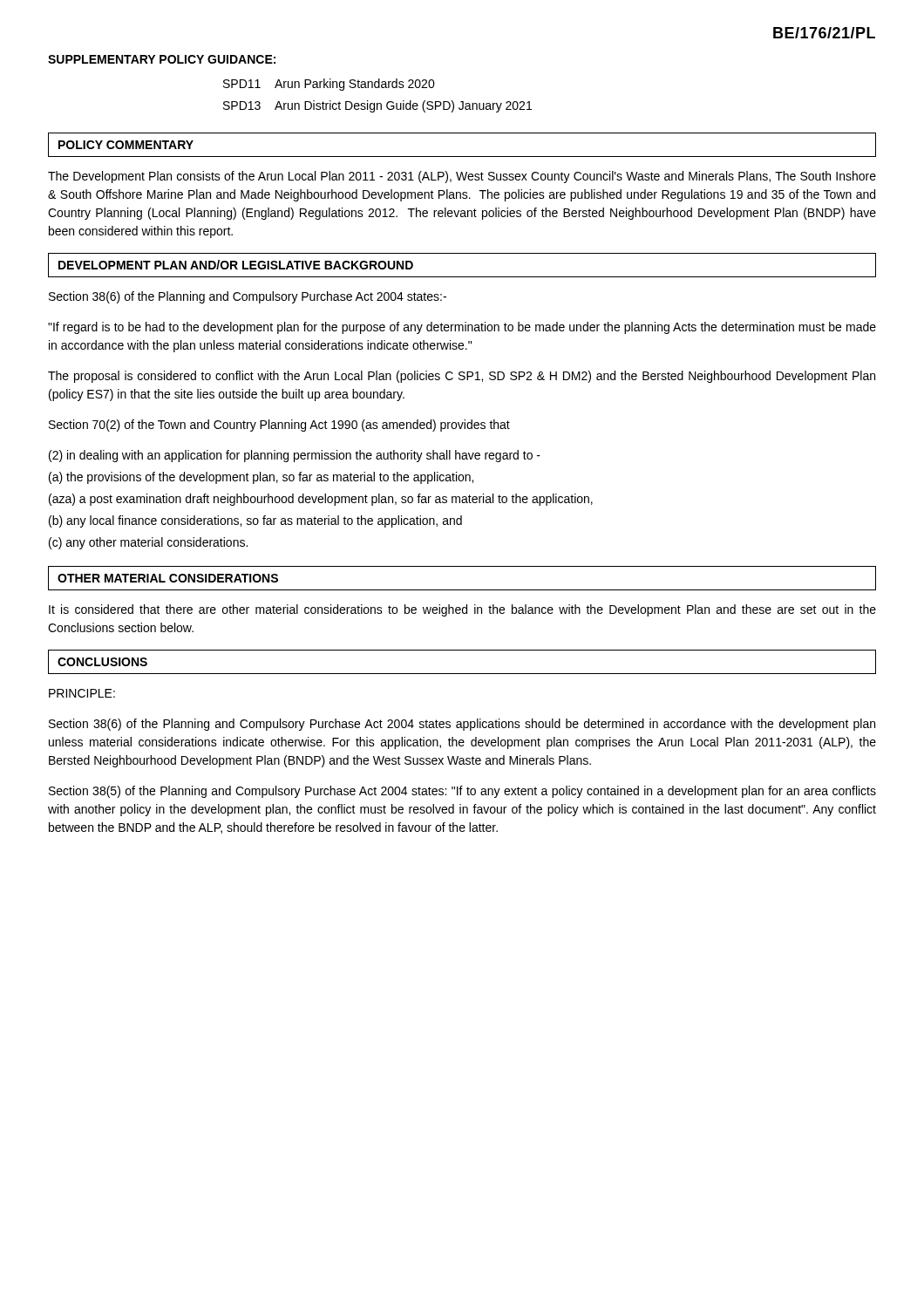Select the text block that says "The proposal is considered"
Screen dimensions: 1308x924
(462, 385)
